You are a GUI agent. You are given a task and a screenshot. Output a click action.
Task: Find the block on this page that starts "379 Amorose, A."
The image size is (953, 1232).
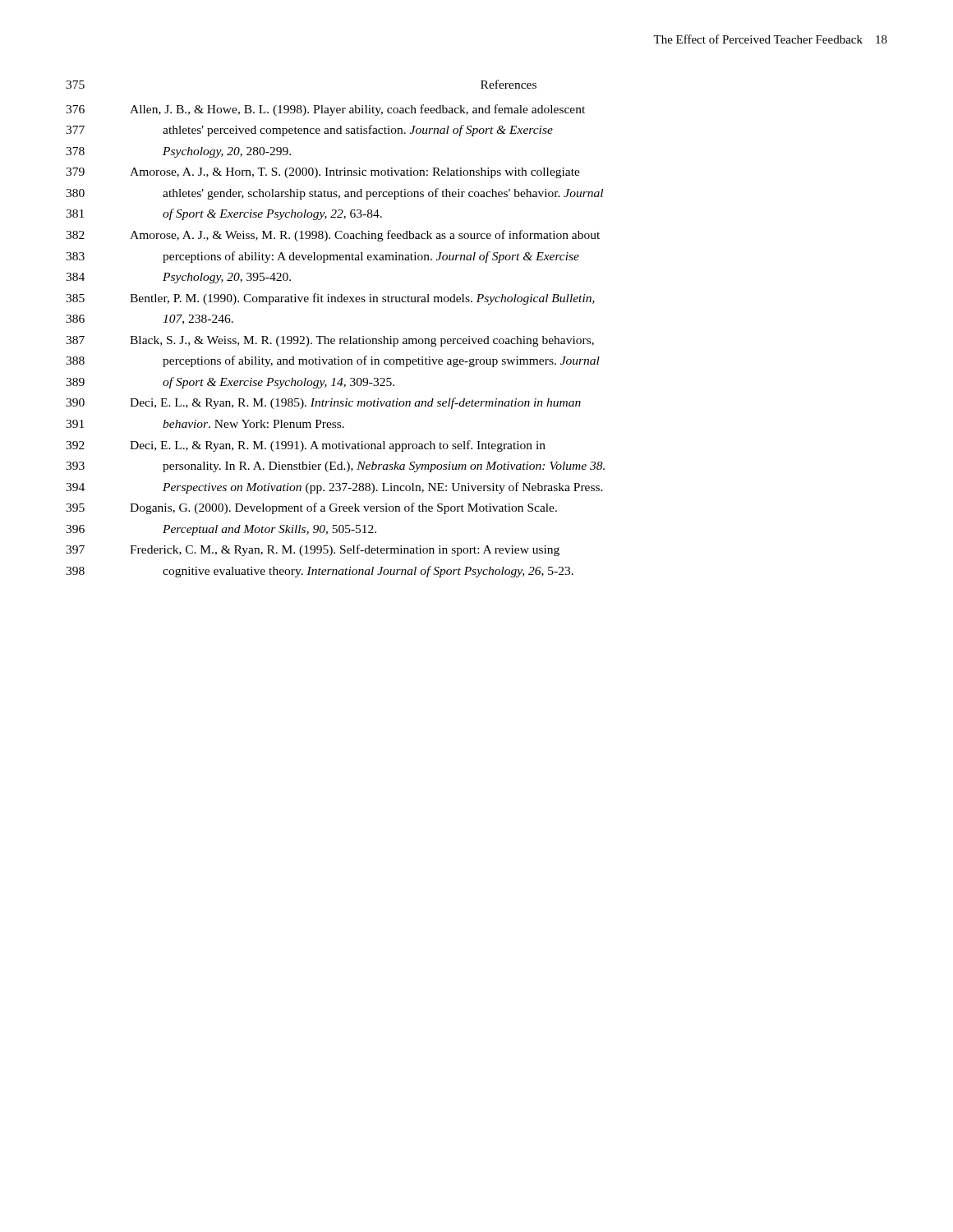(x=476, y=172)
